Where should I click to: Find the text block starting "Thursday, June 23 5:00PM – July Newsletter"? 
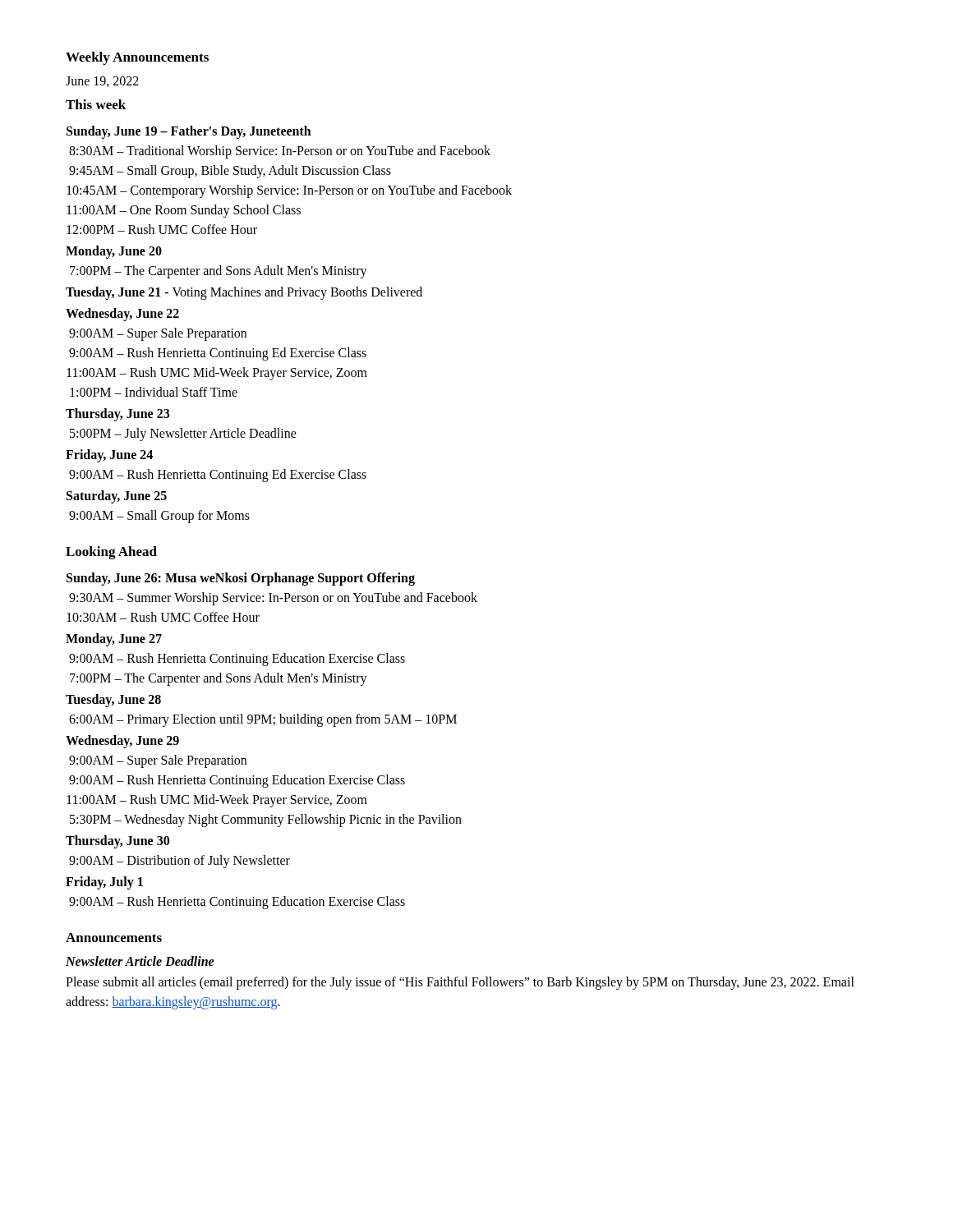181,423
